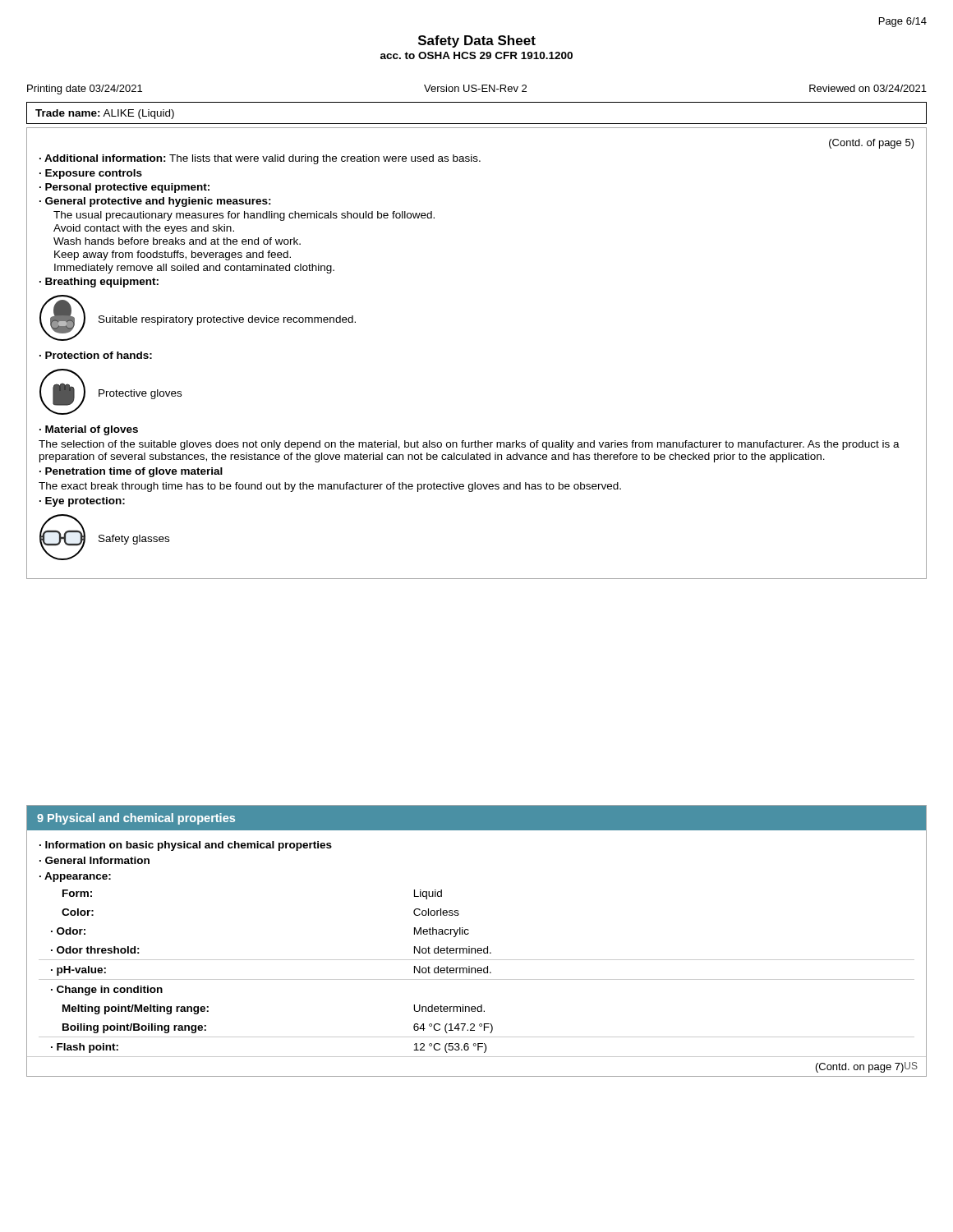Screen dimensions: 1232x953
Task: Navigate to the element starting "Suitable respiratory protective device recommended."
Action: [x=227, y=319]
